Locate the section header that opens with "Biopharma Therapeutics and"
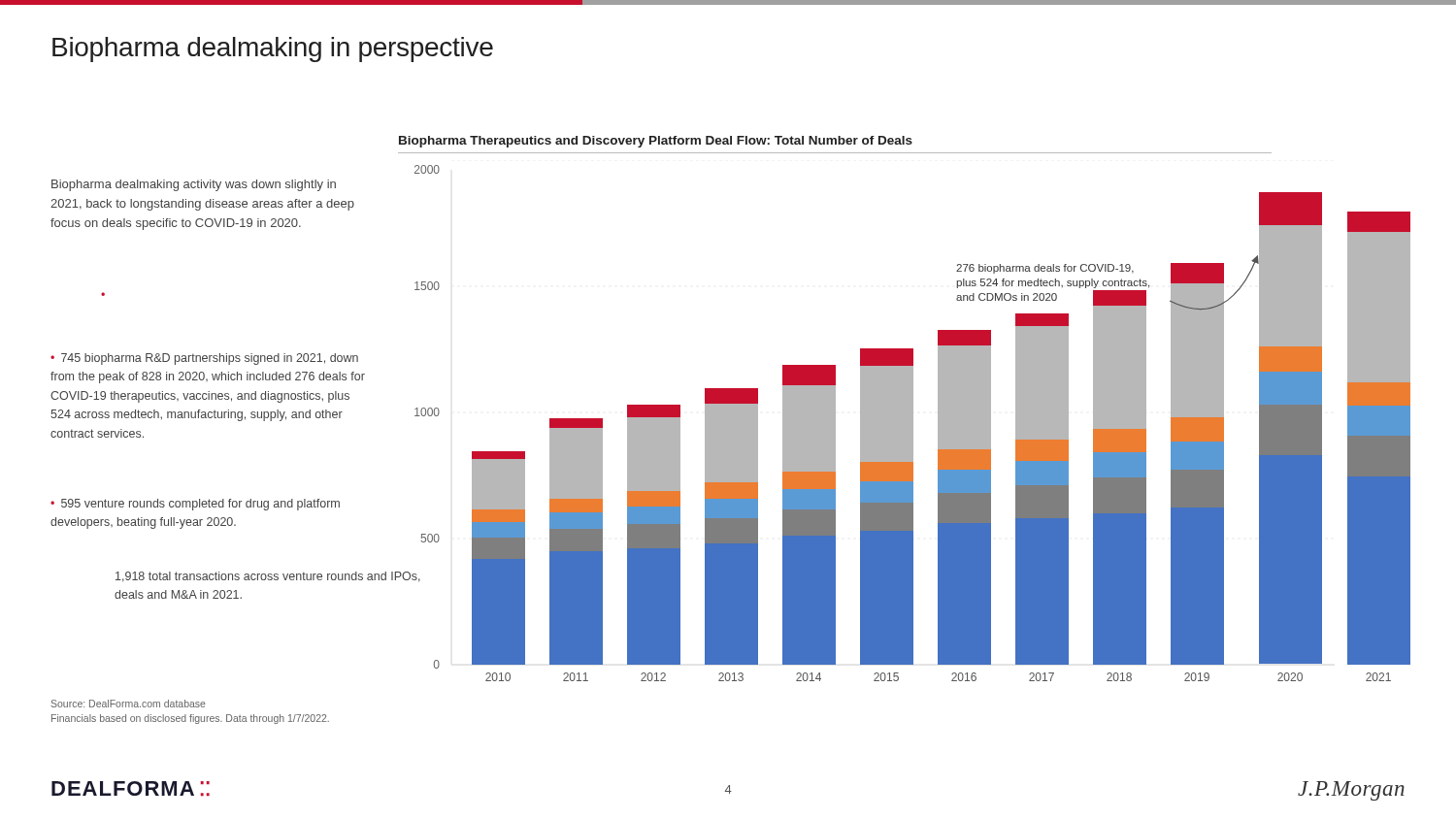 tap(655, 140)
